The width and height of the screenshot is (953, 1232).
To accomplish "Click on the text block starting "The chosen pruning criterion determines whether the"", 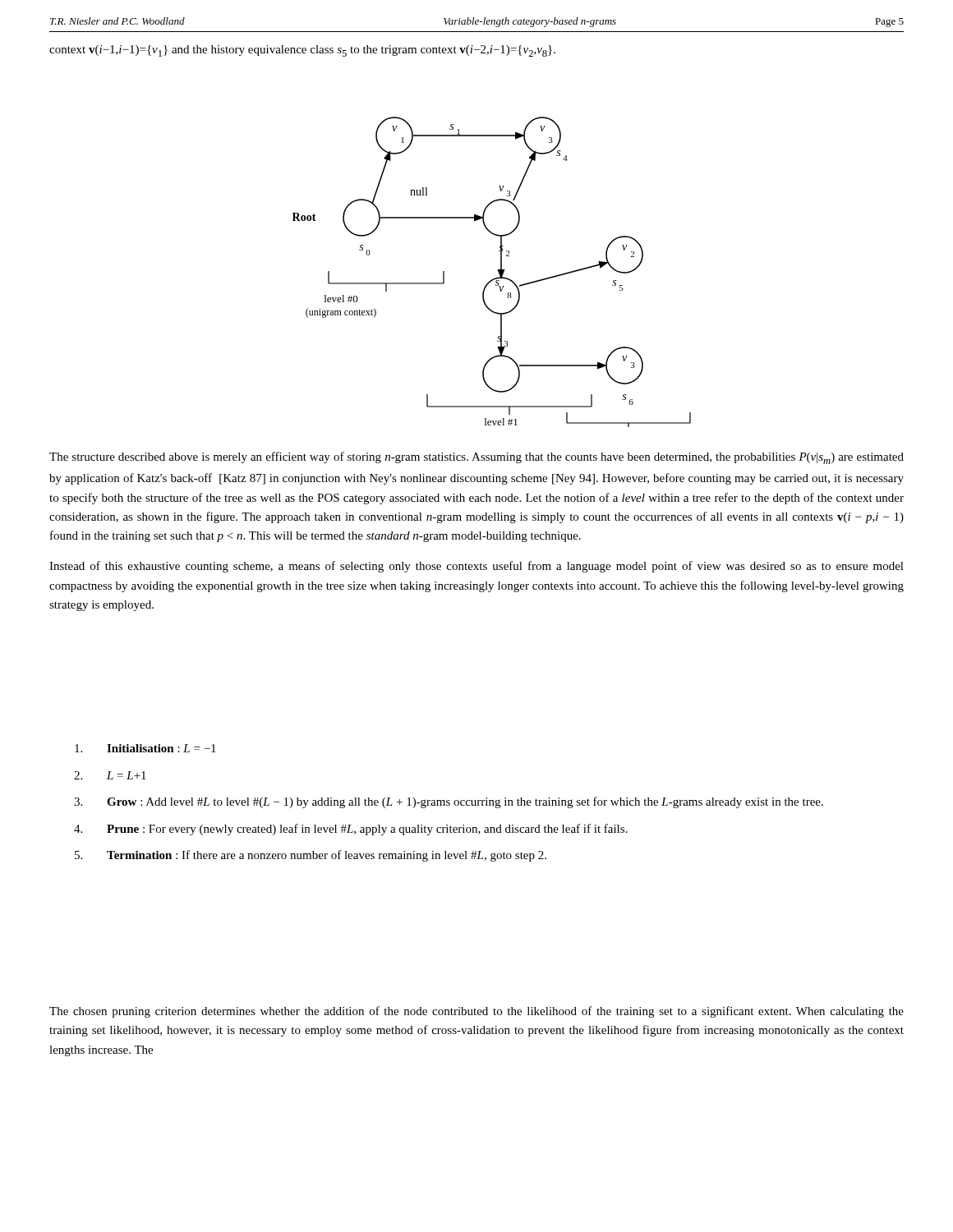I will [476, 1030].
